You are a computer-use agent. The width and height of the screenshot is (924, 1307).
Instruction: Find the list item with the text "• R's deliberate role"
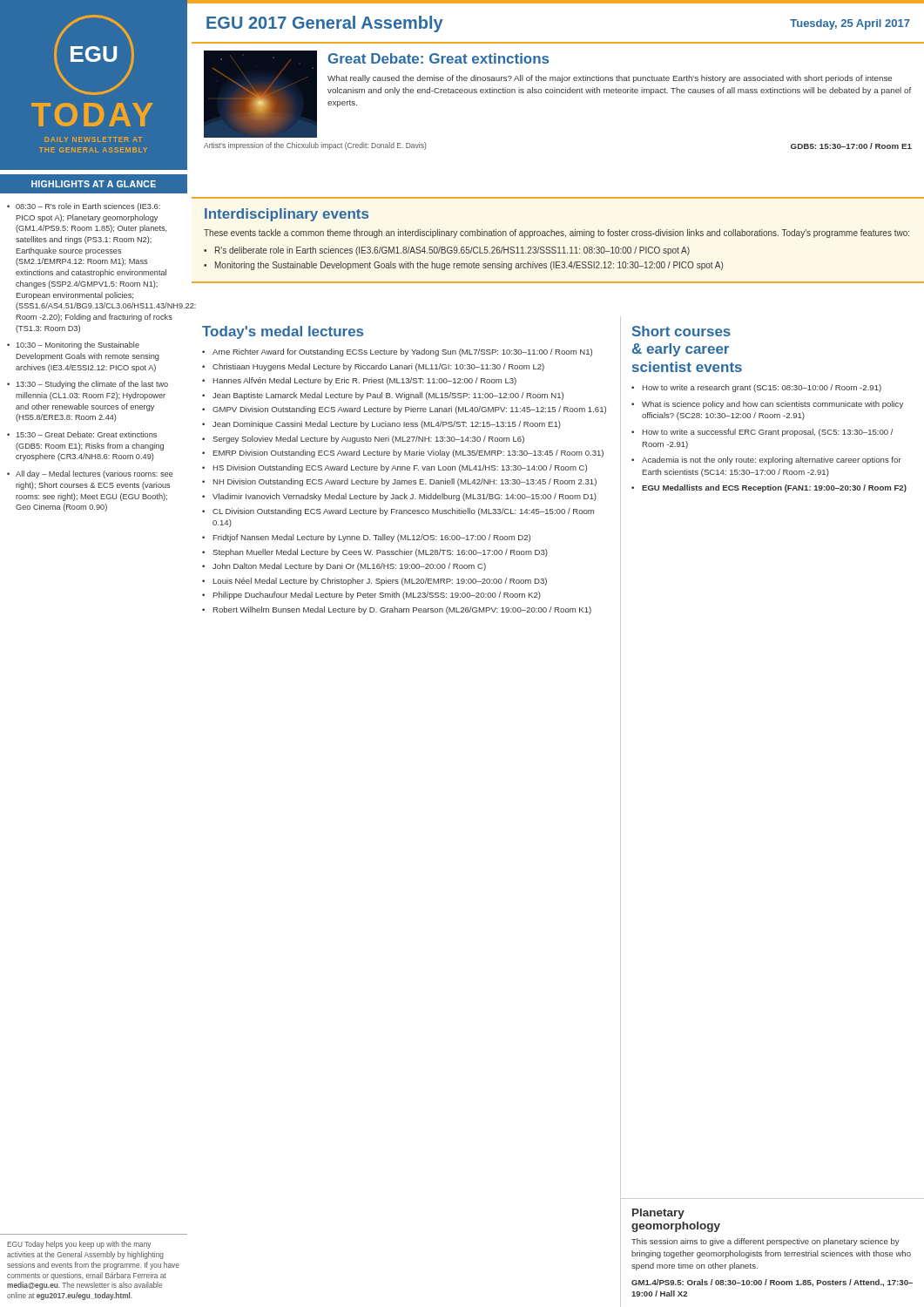(x=447, y=251)
